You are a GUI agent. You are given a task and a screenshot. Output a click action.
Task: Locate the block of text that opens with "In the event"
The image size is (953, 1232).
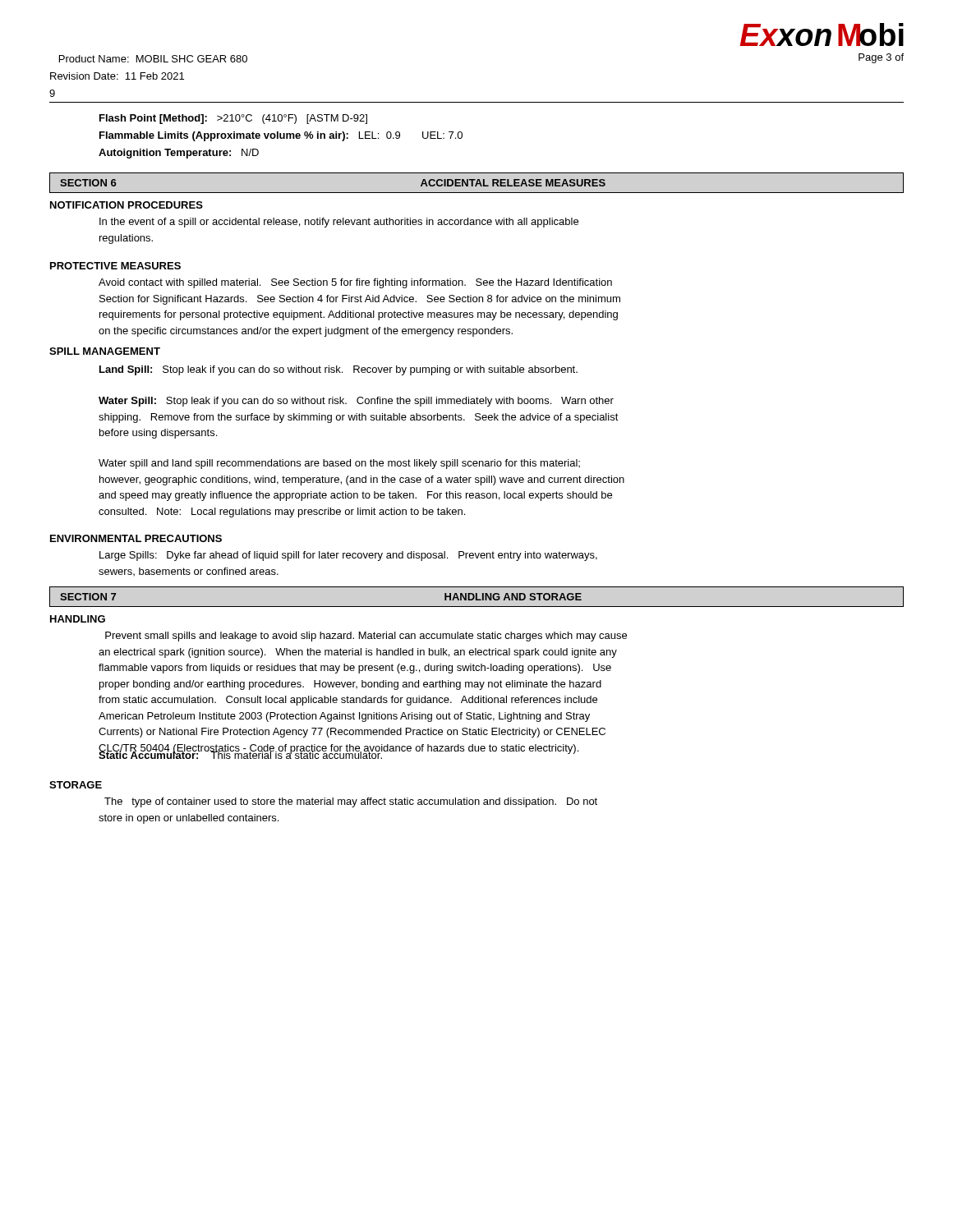339,229
